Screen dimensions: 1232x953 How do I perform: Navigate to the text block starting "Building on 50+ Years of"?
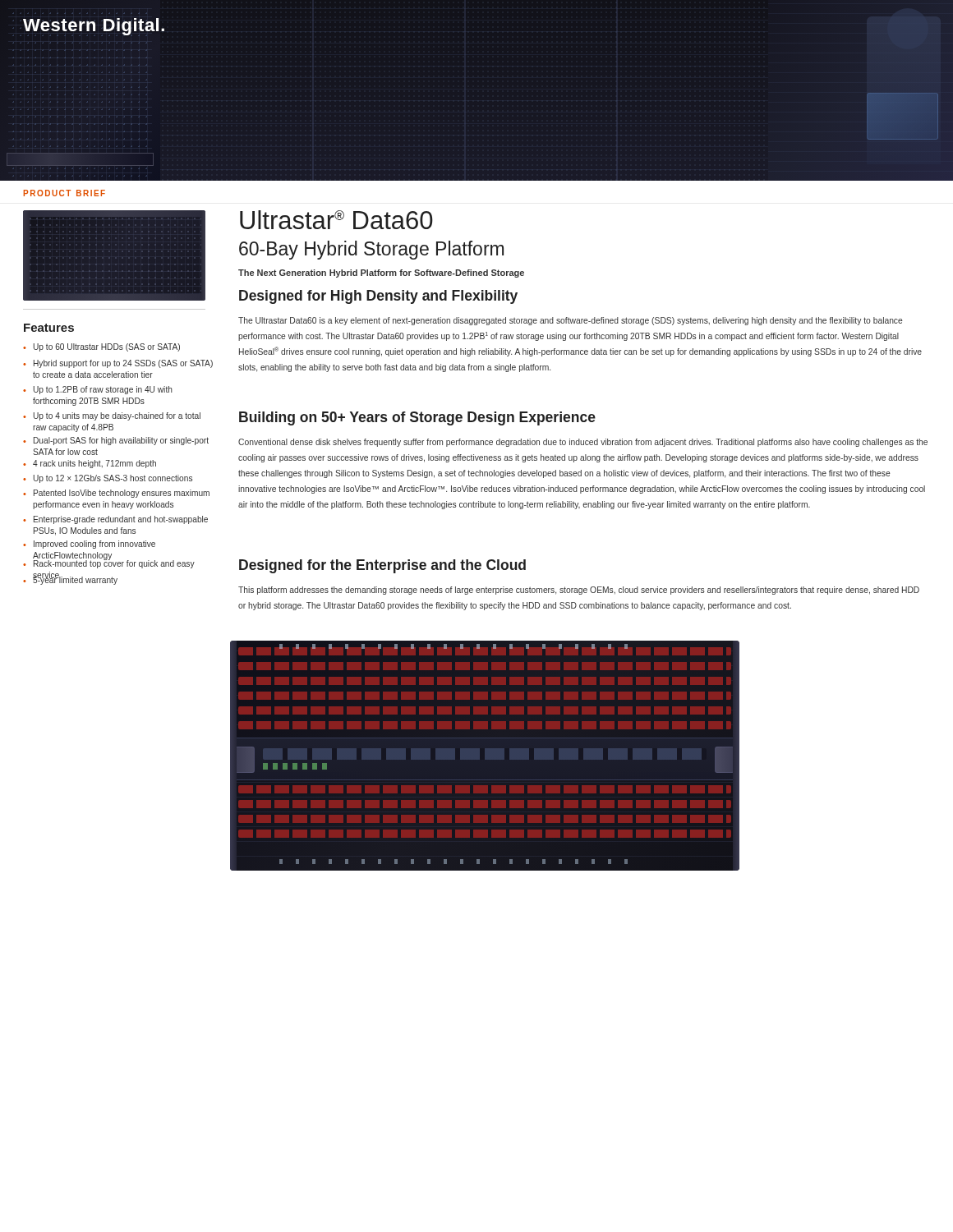click(x=417, y=417)
